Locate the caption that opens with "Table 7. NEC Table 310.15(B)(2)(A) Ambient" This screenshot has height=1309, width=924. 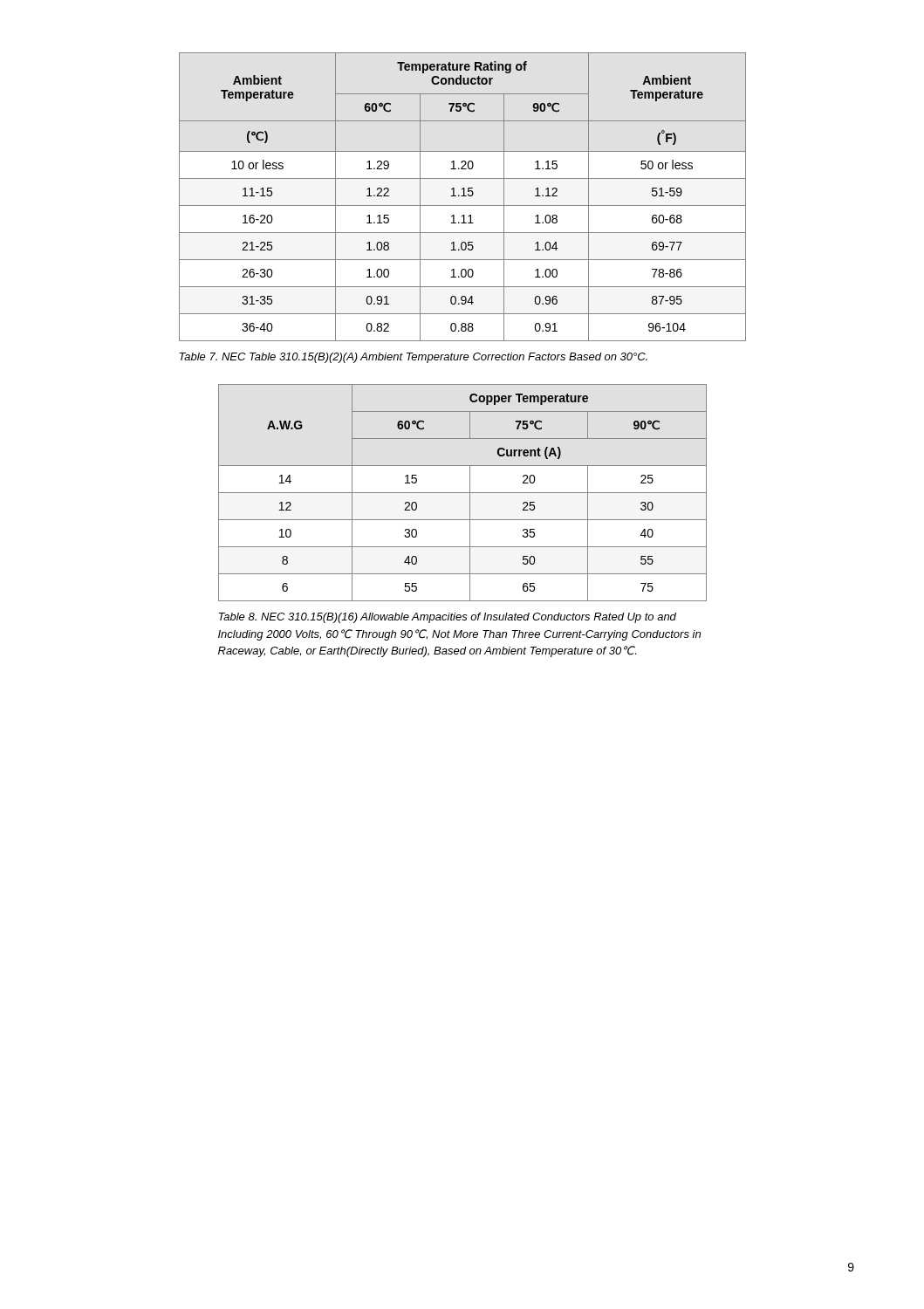[x=413, y=356]
